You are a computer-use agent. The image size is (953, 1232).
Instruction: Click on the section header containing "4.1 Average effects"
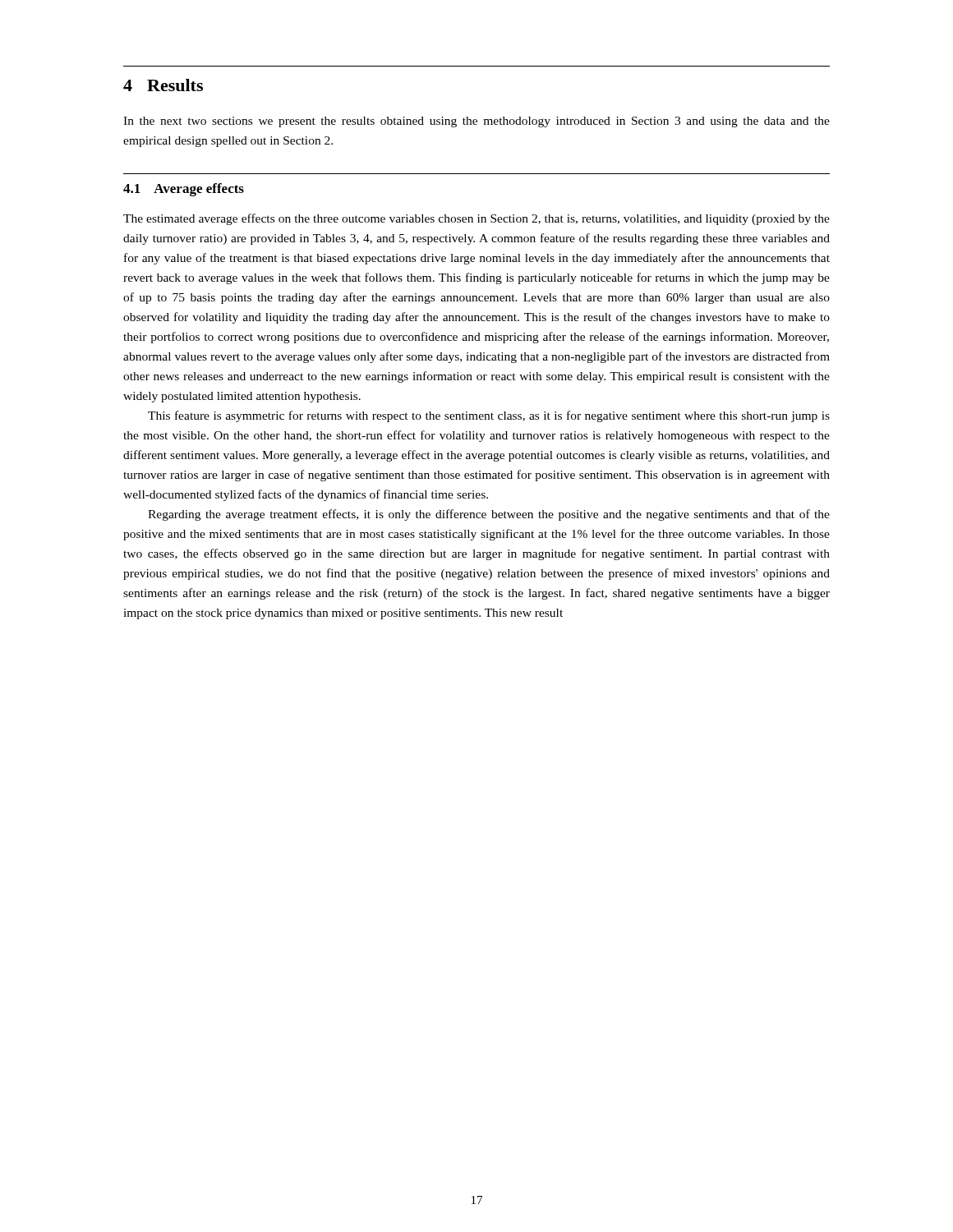476,185
